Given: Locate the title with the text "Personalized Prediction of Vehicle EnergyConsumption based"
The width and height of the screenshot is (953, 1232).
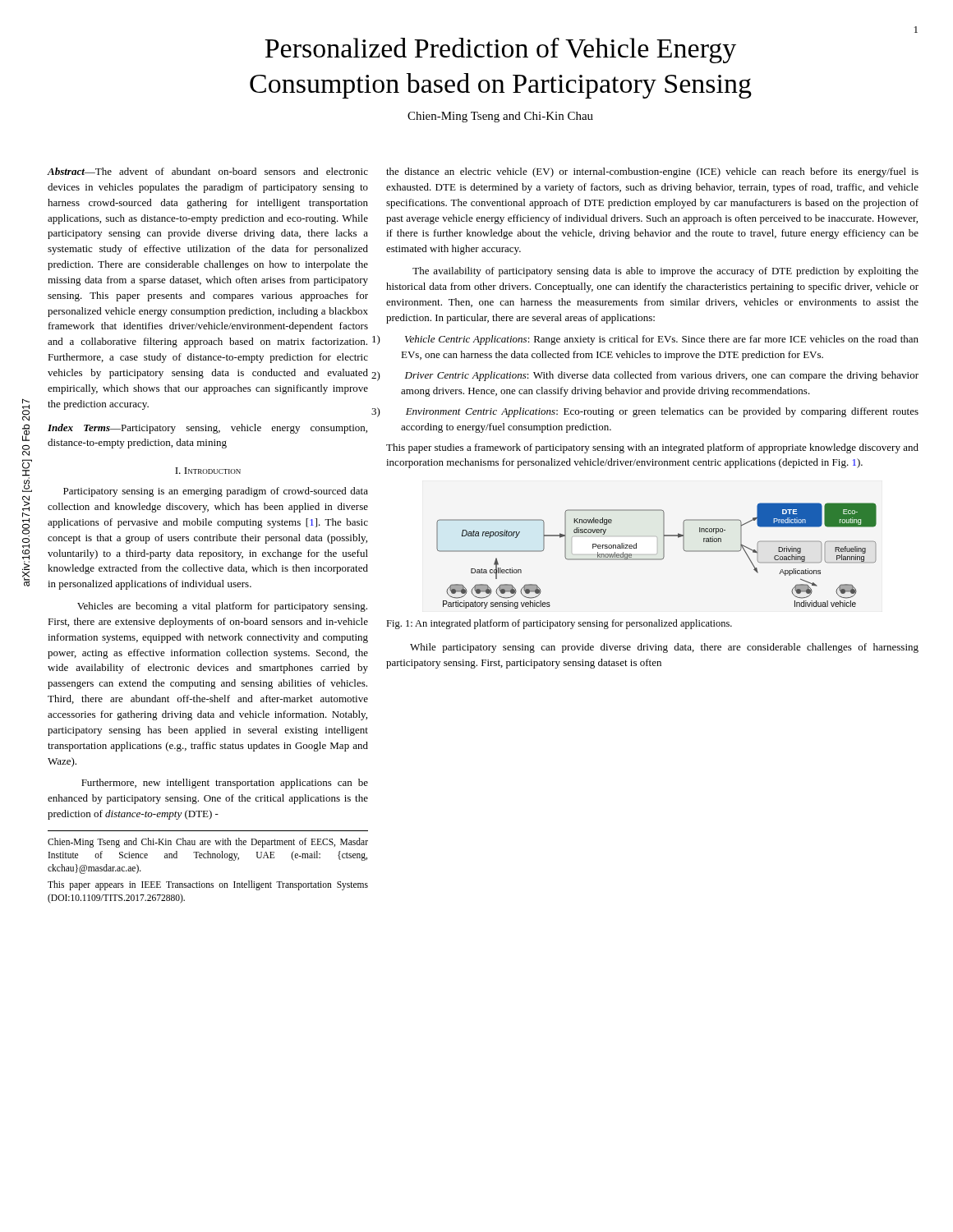Looking at the screenshot, I should click(500, 77).
